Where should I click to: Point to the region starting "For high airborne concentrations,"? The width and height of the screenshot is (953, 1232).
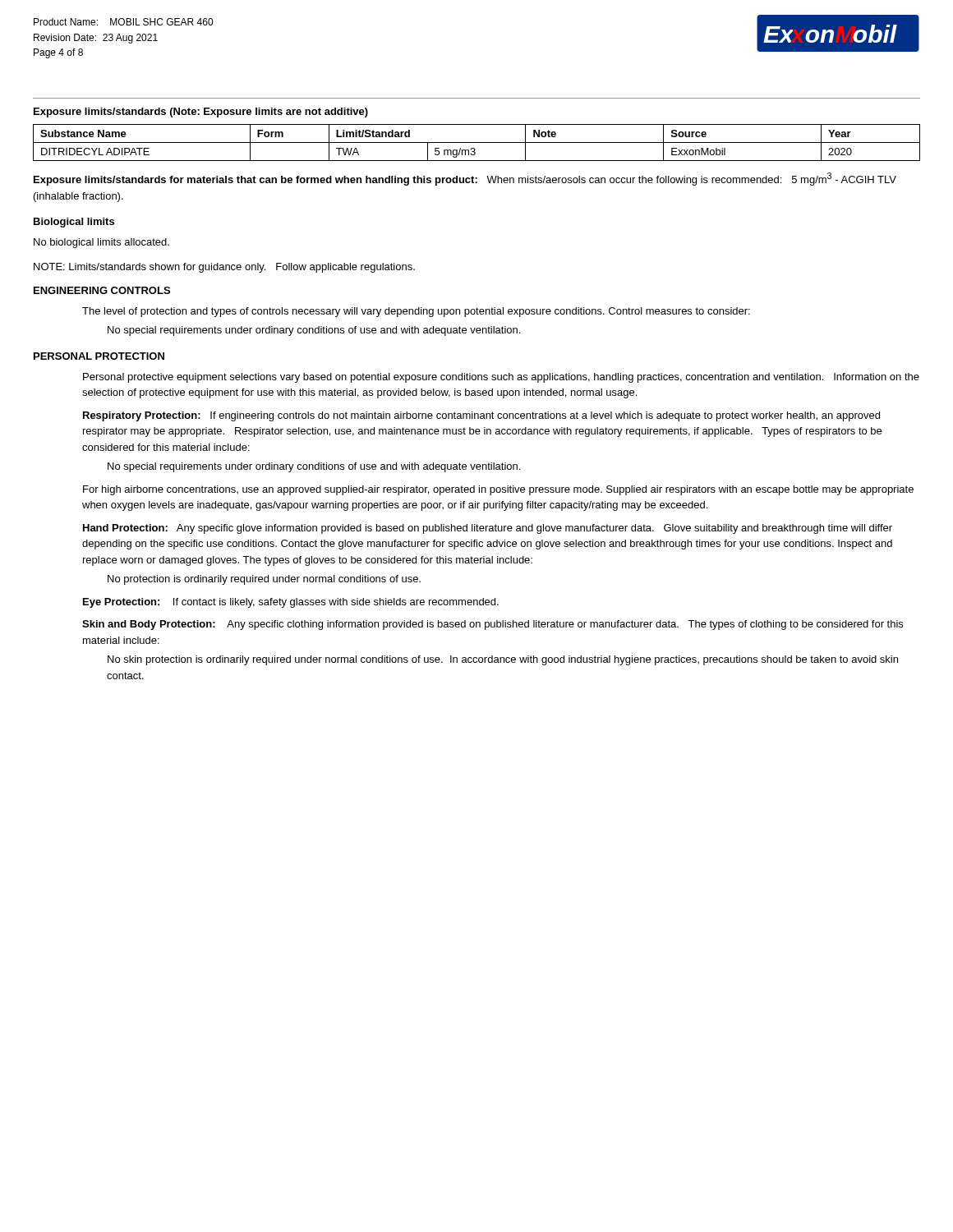(x=498, y=497)
